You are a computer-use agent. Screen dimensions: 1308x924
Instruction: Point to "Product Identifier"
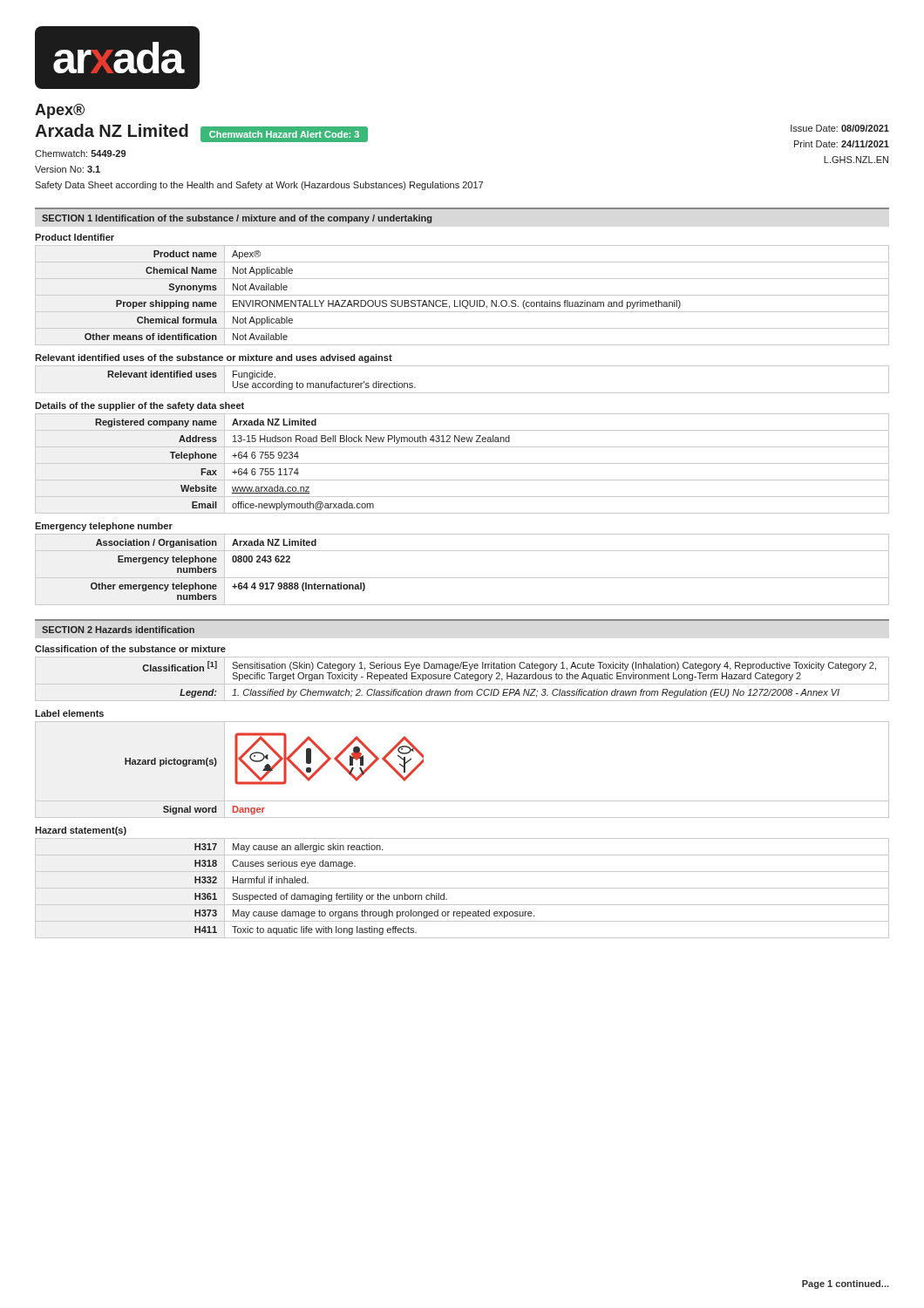click(x=75, y=237)
